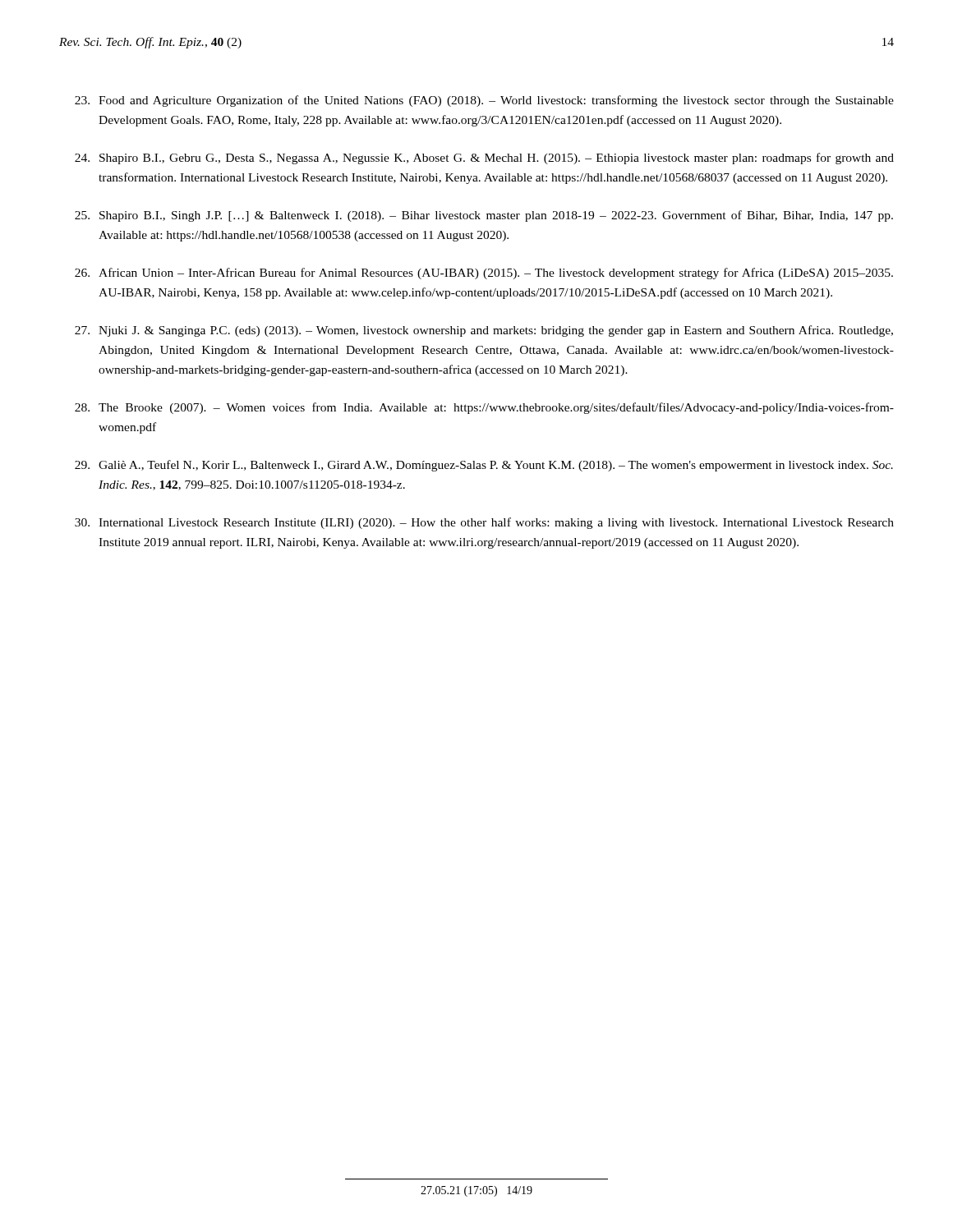Find the text block starting "24. Shapiro B.I., Gebru G., Desta S., Negassa"

click(476, 168)
